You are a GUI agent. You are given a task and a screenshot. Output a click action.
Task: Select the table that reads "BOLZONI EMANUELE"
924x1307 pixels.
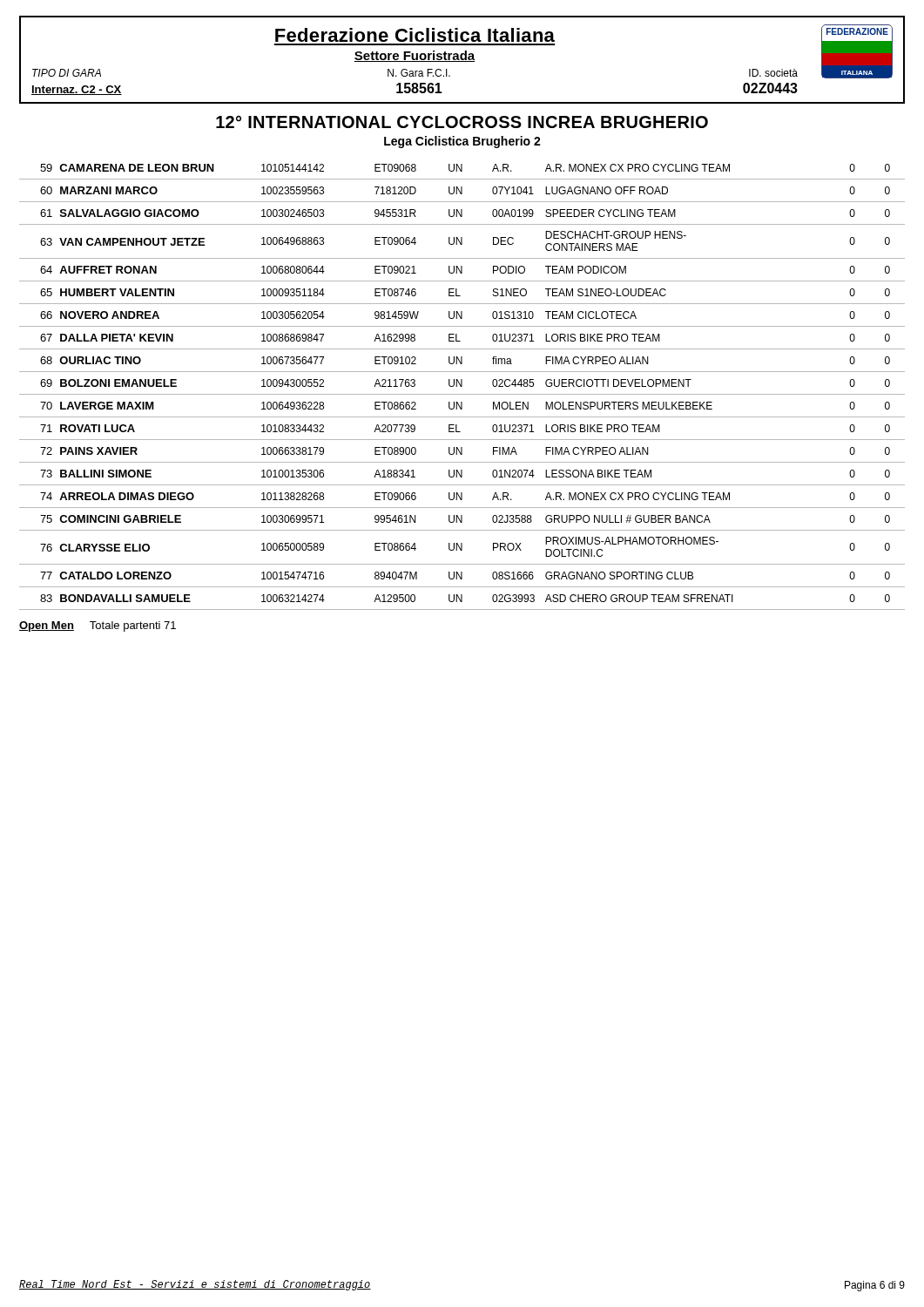tap(462, 383)
